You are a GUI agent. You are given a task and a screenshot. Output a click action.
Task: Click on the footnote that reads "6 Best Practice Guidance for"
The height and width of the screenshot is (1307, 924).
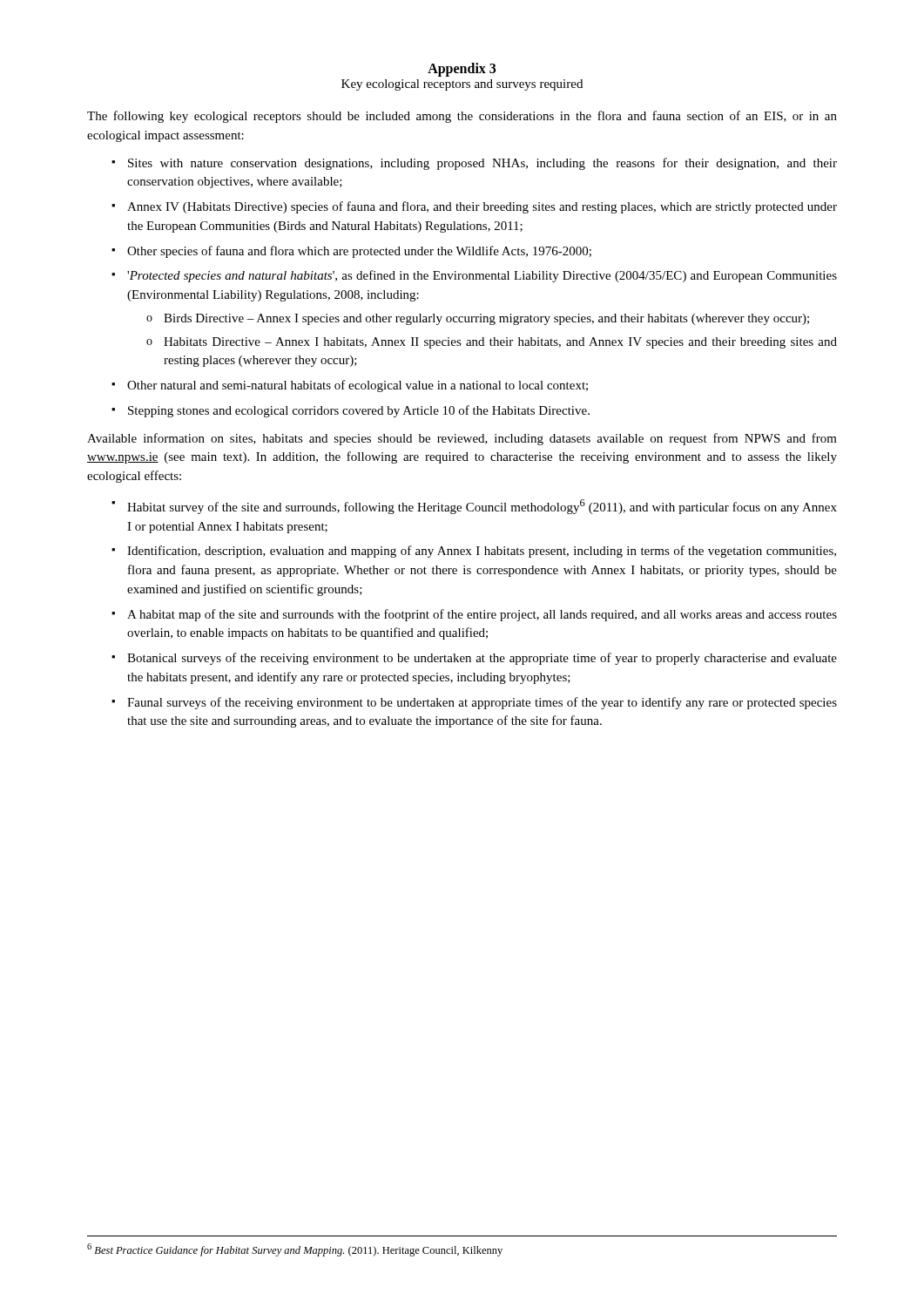[295, 1249]
